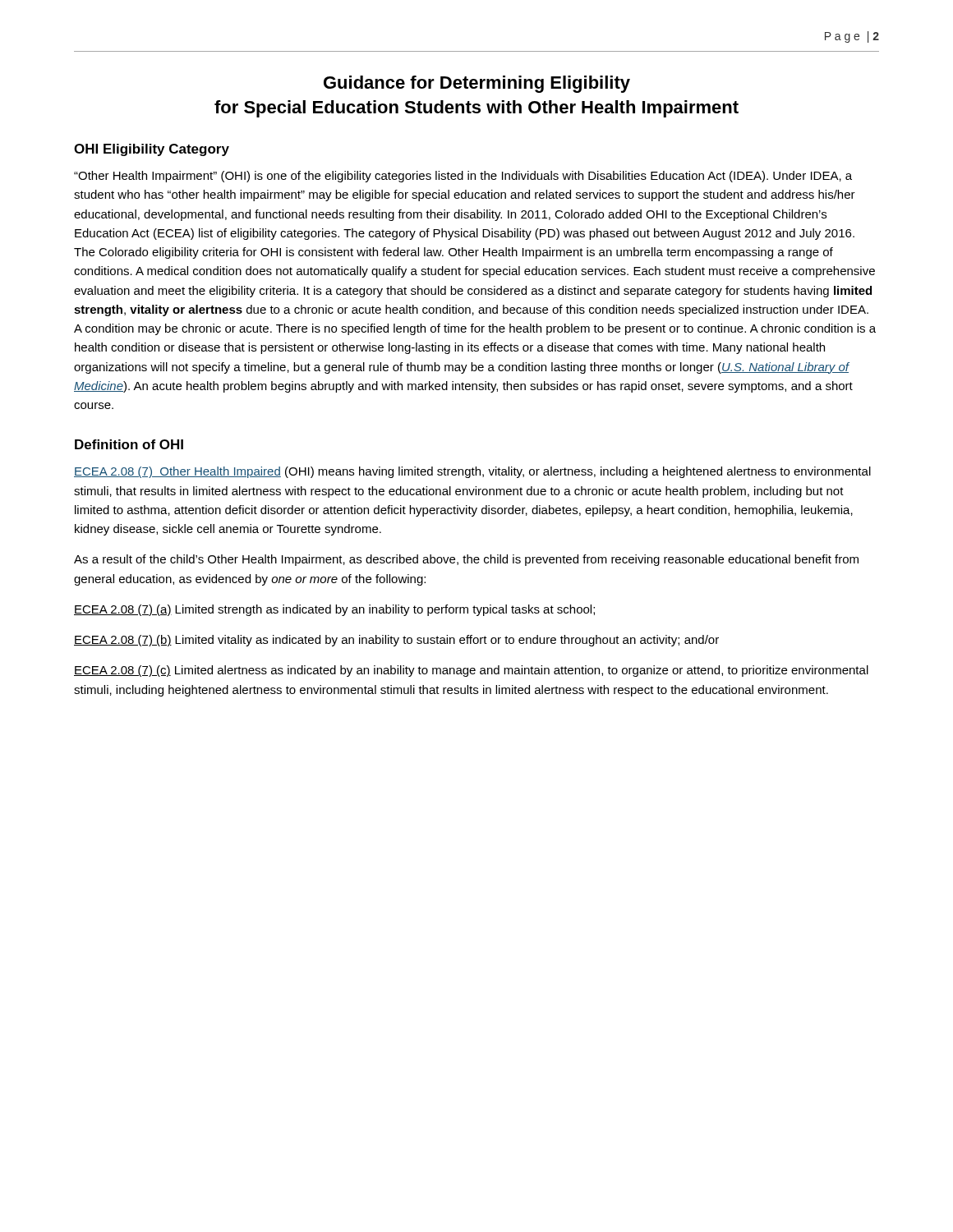Locate the element starting "As a result of the"
This screenshot has height=1232, width=953.
467,569
